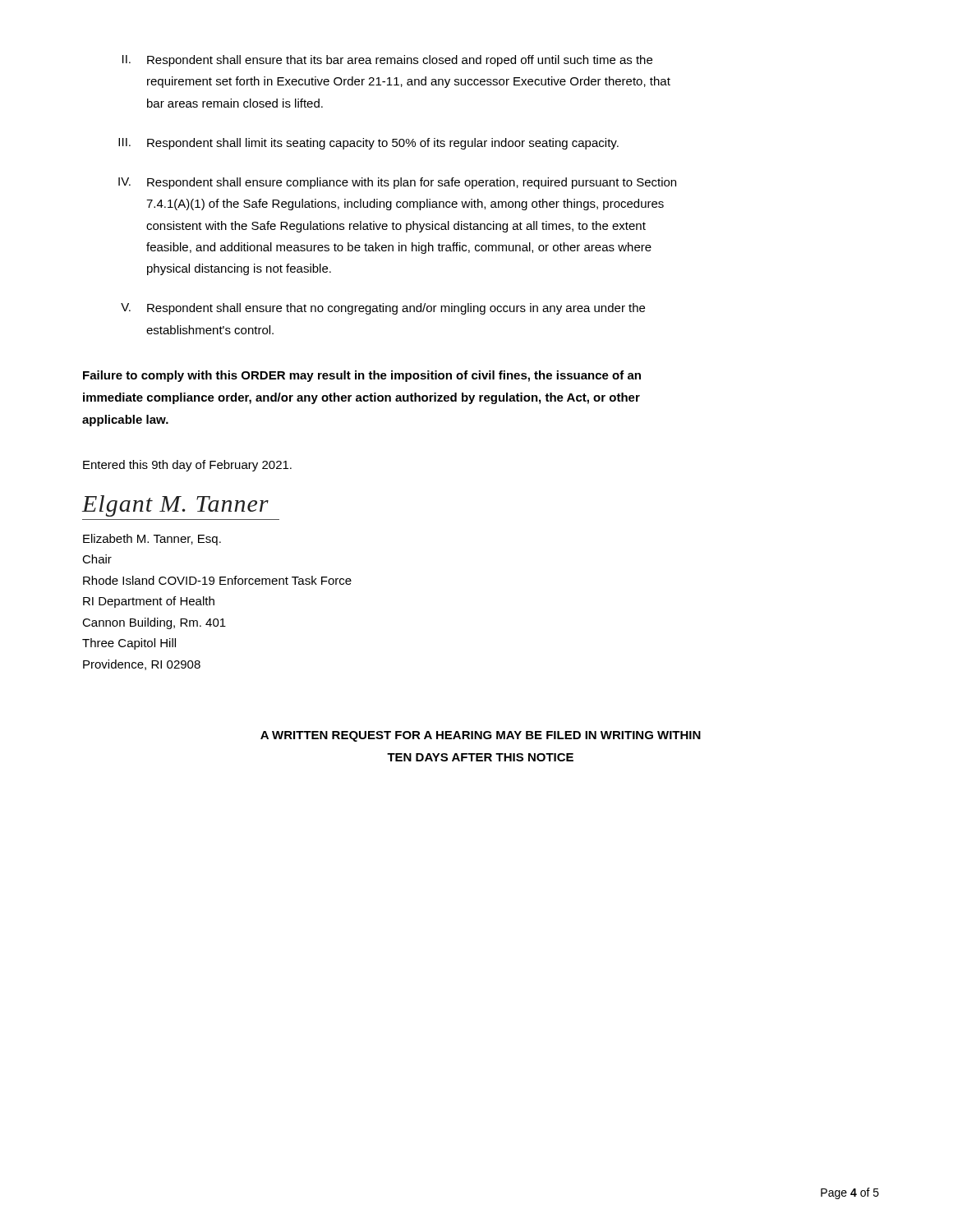Viewport: 953px width, 1232px height.
Task: Select the illustration
Action: click(x=481, y=505)
